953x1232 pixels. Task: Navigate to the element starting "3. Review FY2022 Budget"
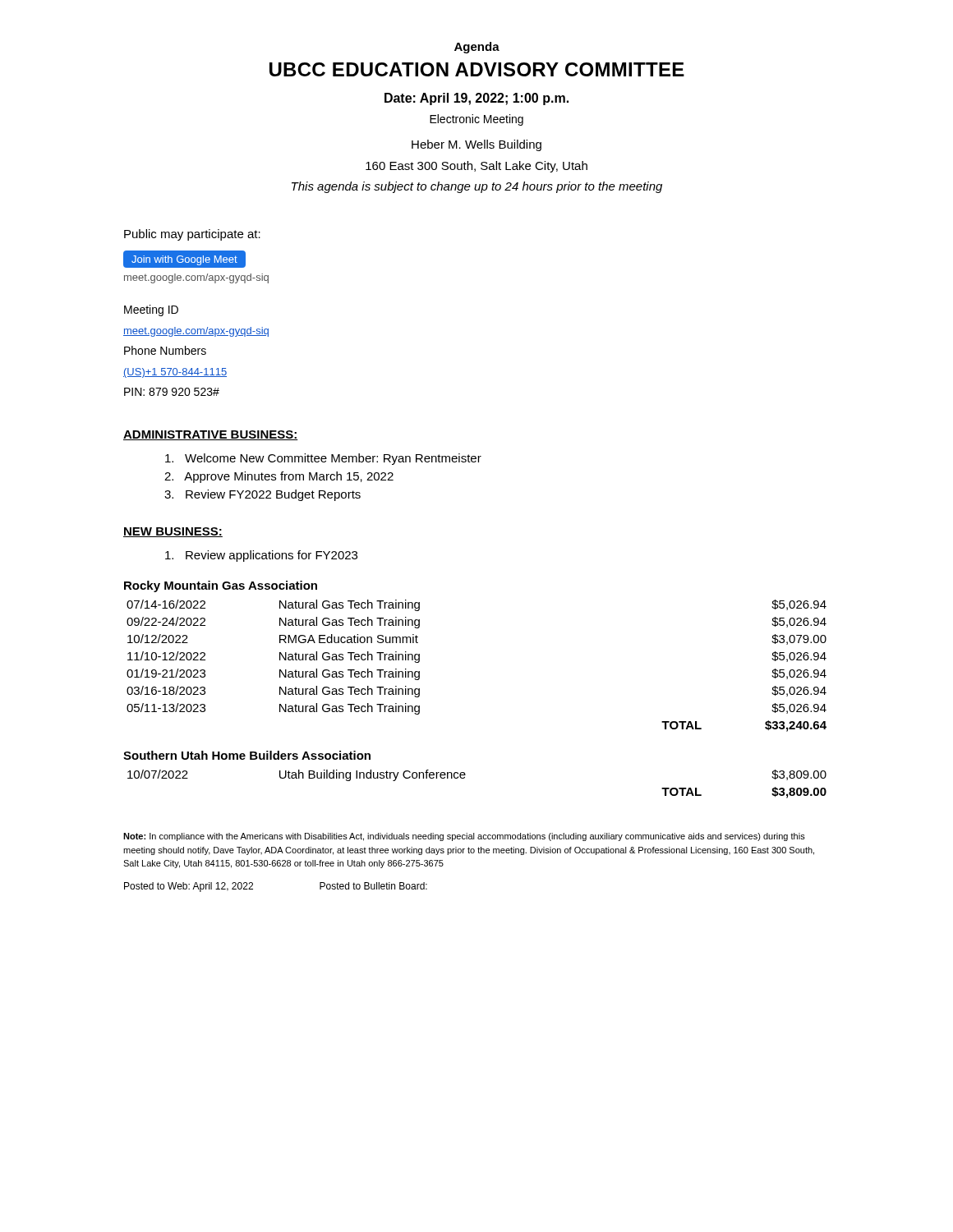[x=263, y=494]
